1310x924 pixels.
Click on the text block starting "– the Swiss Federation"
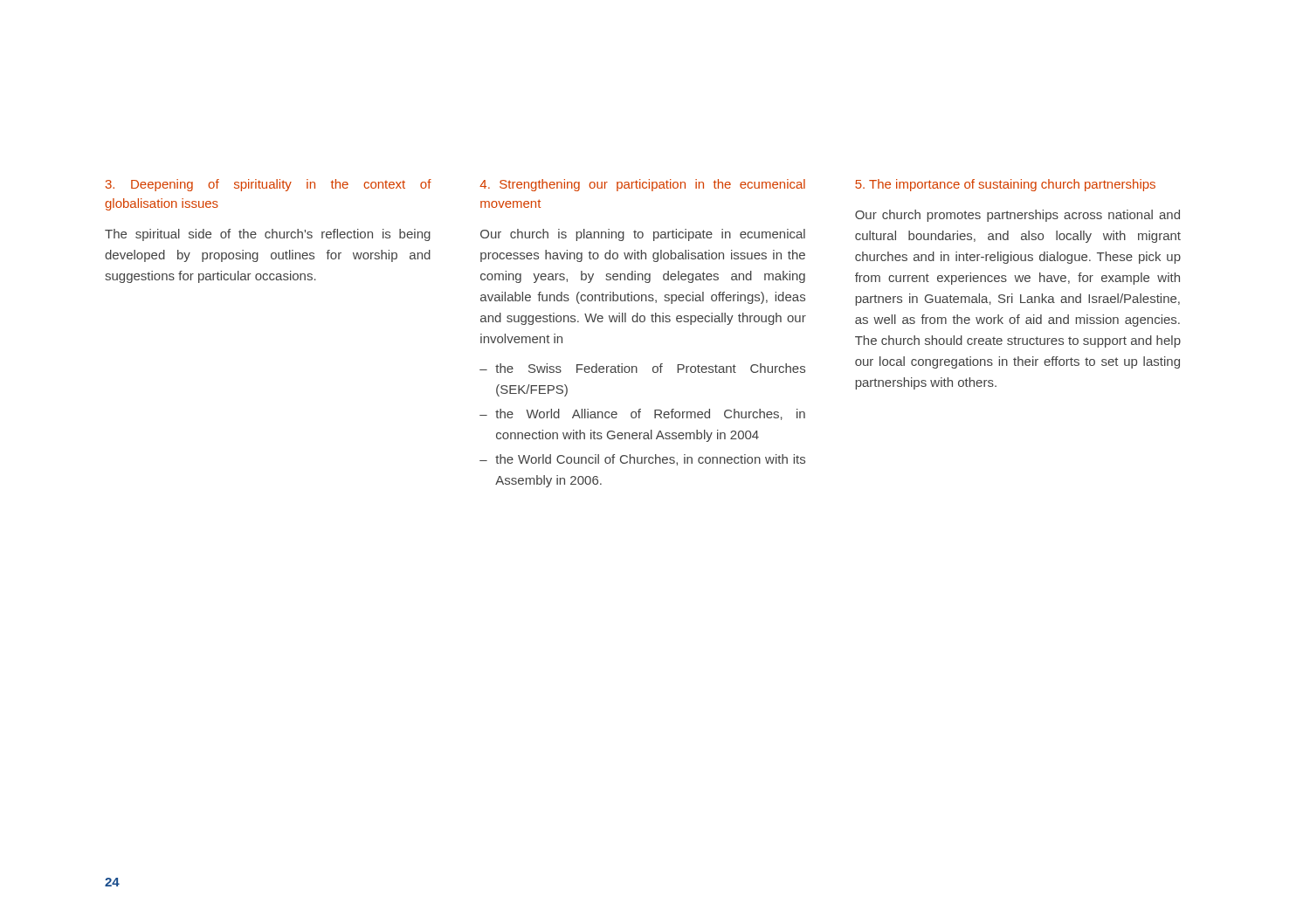(643, 379)
